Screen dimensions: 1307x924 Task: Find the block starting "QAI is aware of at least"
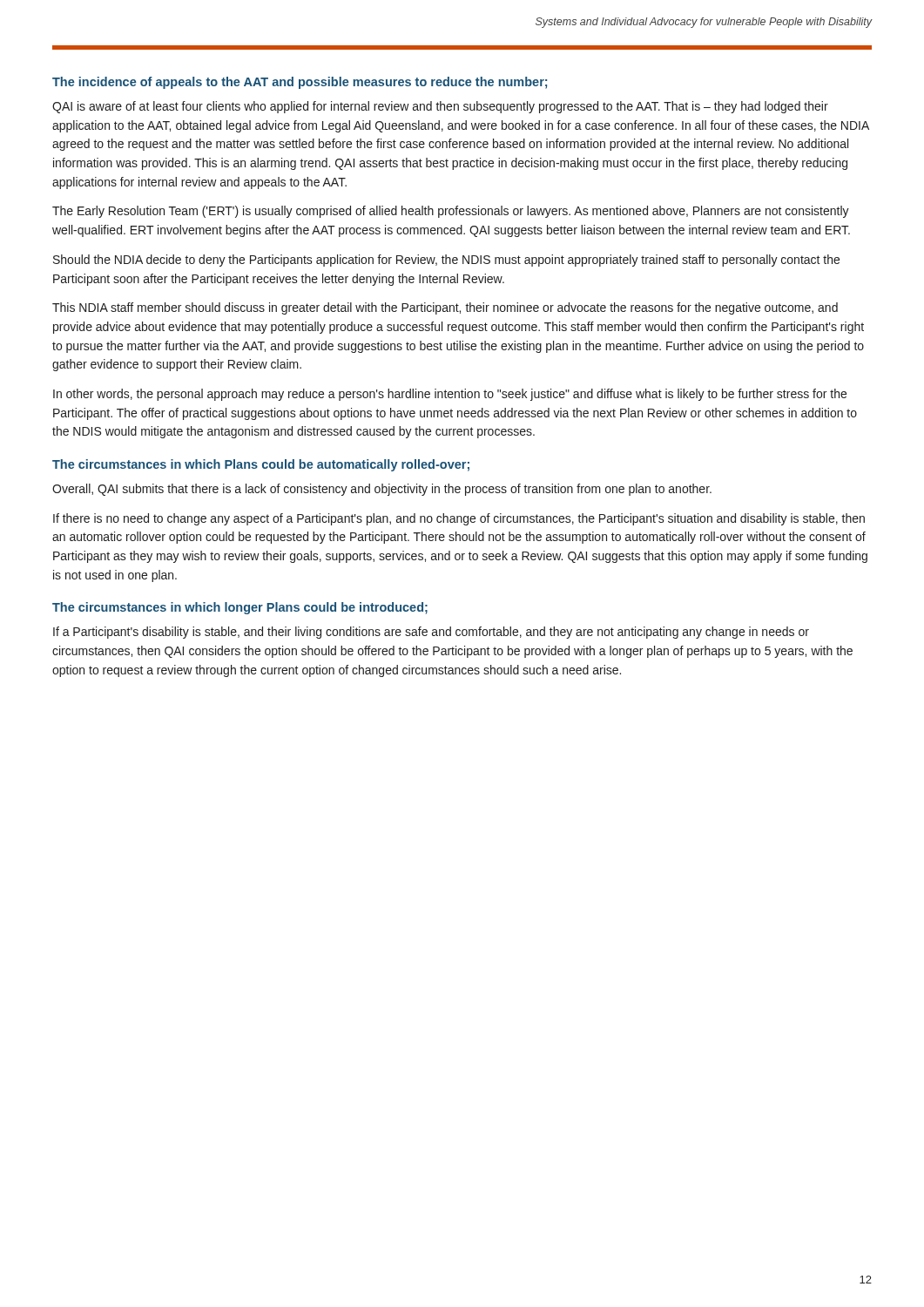[x=461, y=144]
